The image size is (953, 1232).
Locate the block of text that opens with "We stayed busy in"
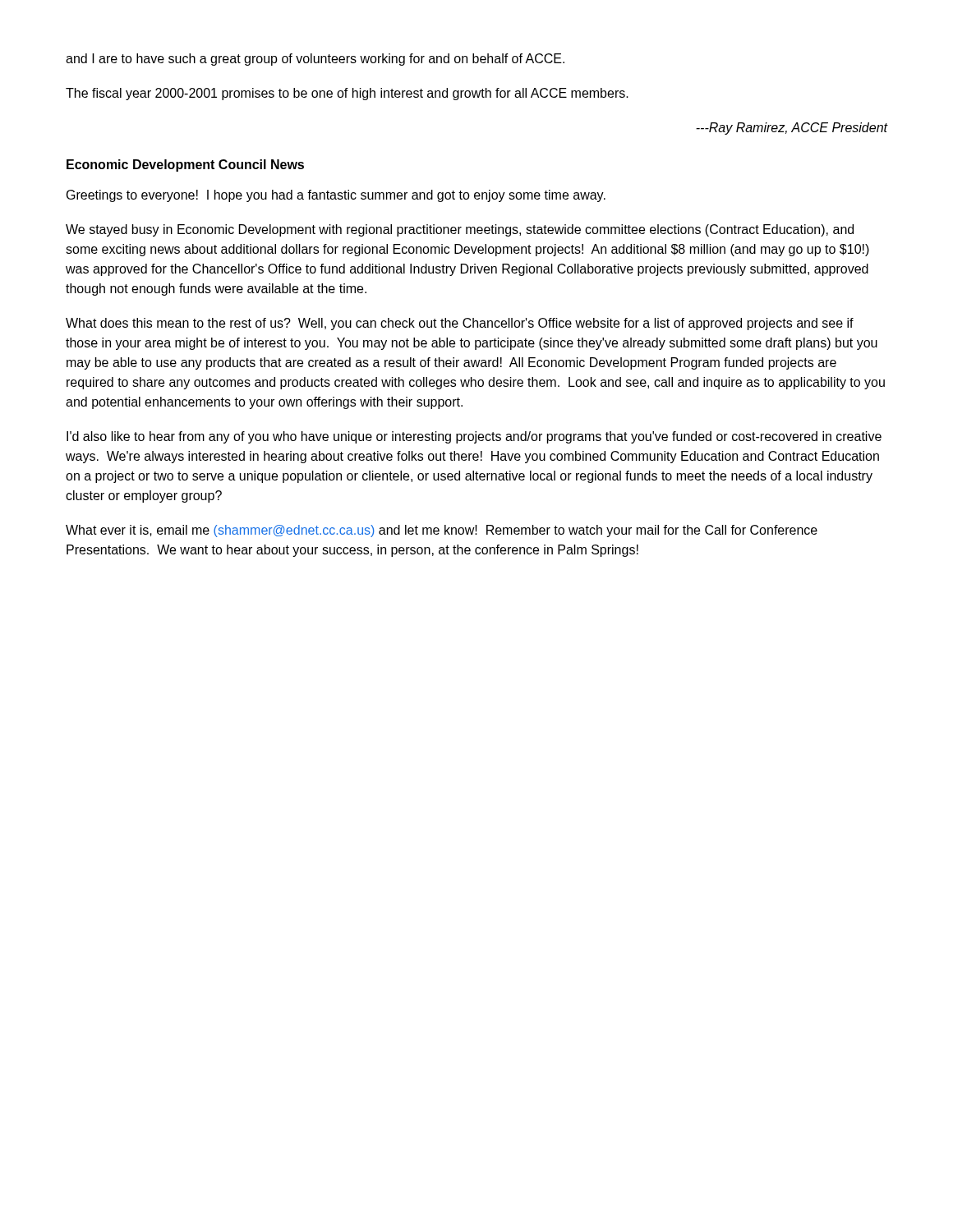click(468, 259)
